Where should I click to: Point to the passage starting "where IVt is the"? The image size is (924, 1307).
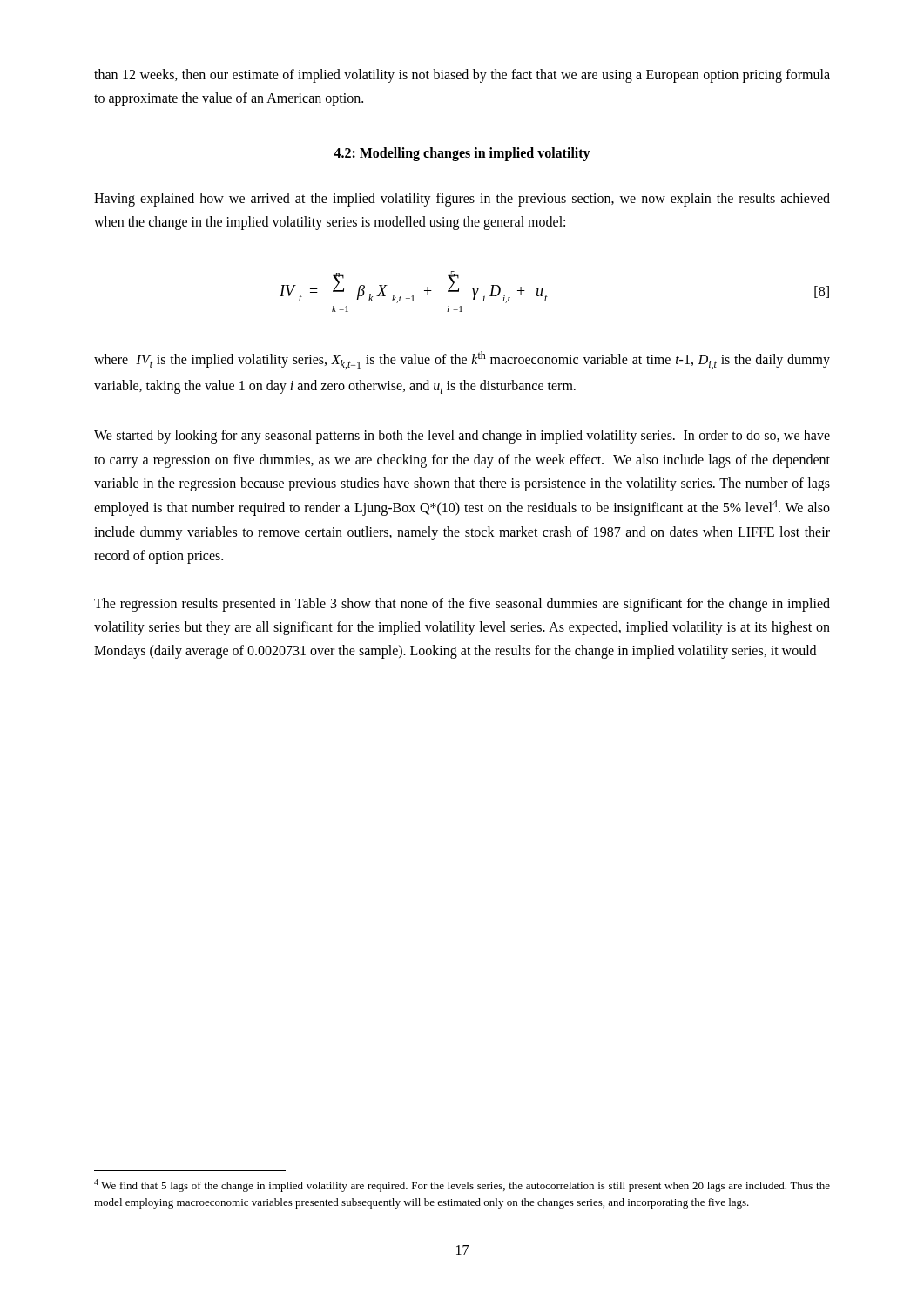pos(462,373)
